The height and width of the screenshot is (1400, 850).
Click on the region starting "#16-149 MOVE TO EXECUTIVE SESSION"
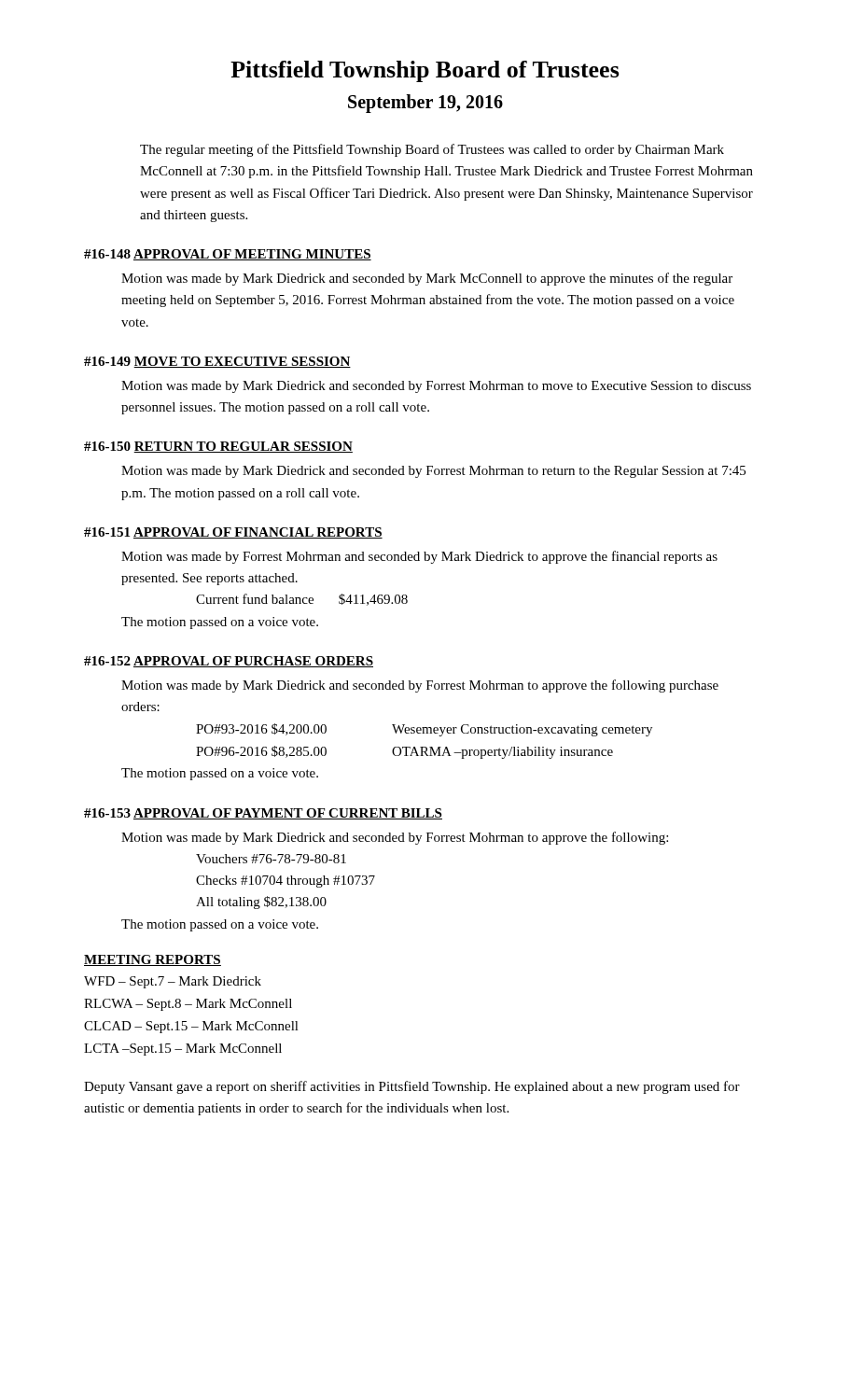[217, 361]
